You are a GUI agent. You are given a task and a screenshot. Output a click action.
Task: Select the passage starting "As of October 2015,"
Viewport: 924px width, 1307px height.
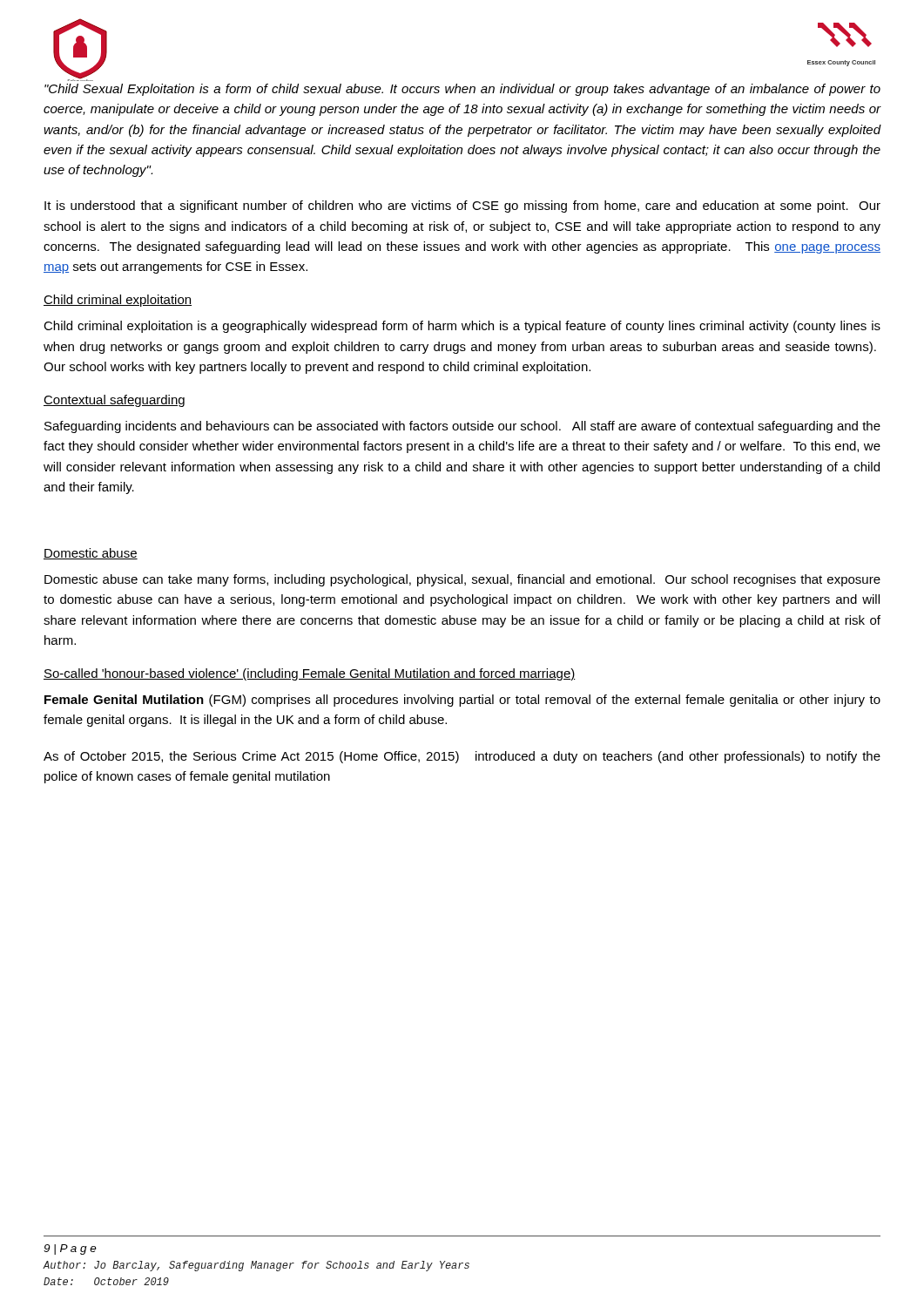[x=462, y=766]
